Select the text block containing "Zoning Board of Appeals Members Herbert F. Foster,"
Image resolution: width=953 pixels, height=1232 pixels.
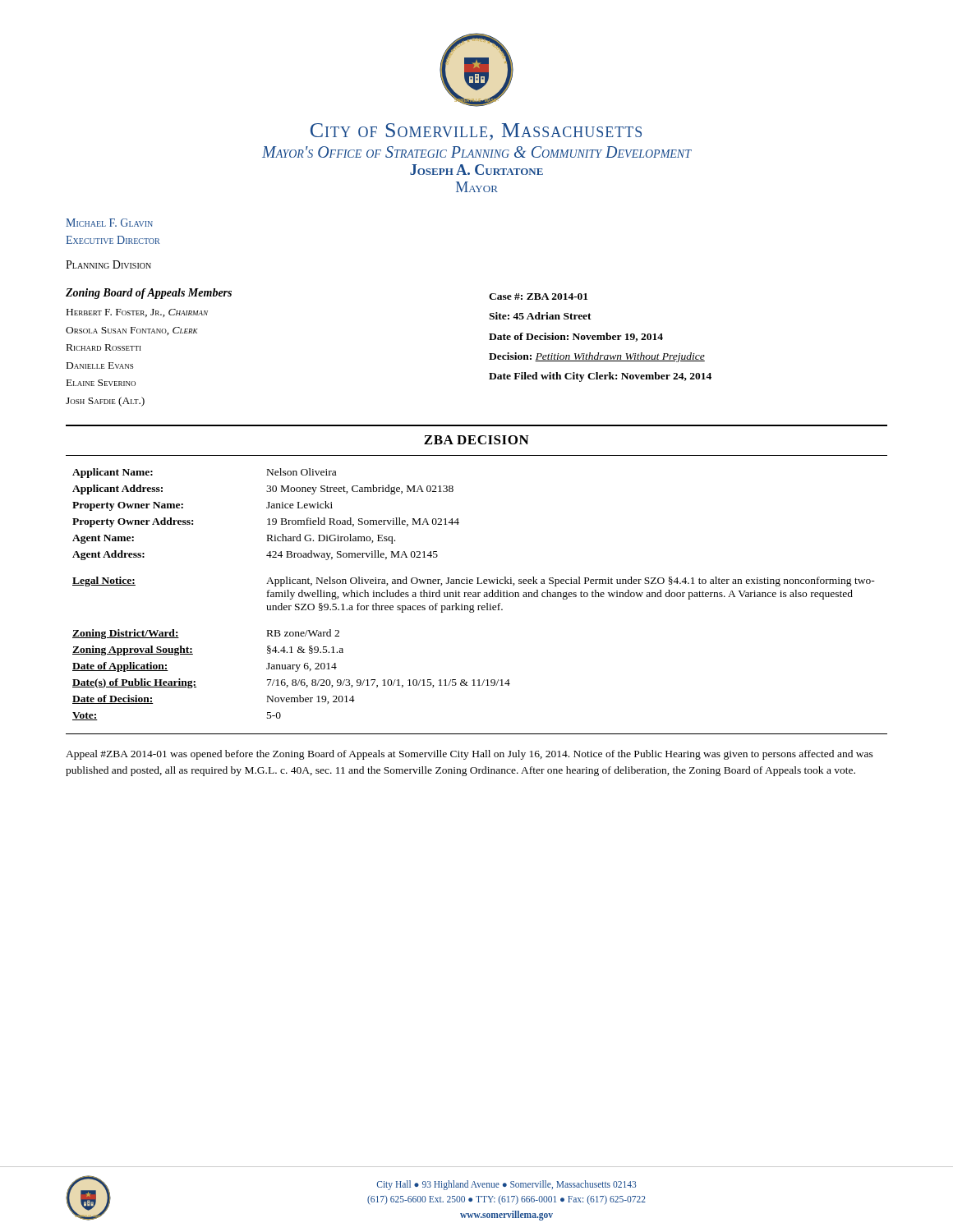click(x=149, y=294)
